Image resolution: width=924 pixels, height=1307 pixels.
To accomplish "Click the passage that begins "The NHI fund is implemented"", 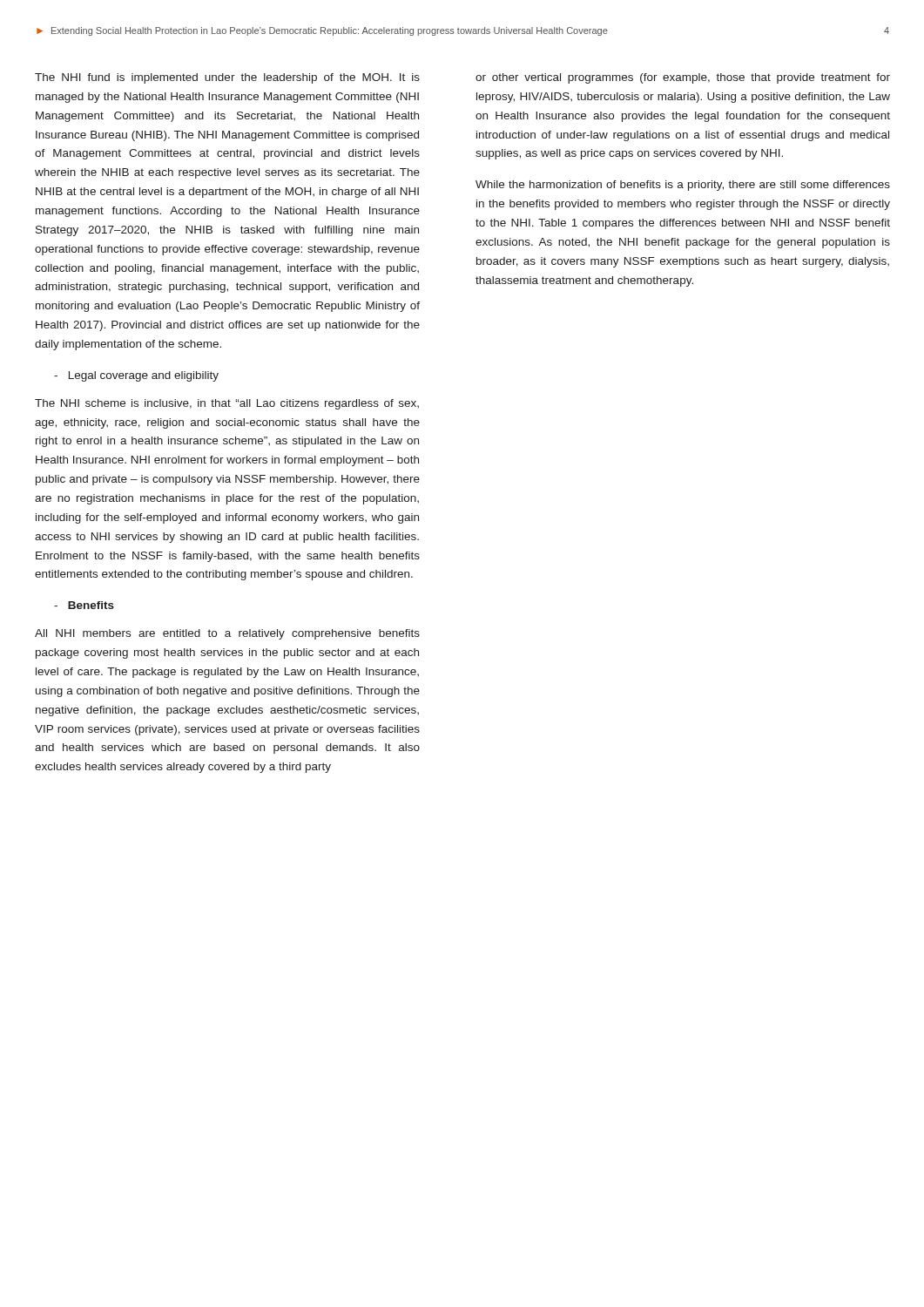I will tap(227, 211).
